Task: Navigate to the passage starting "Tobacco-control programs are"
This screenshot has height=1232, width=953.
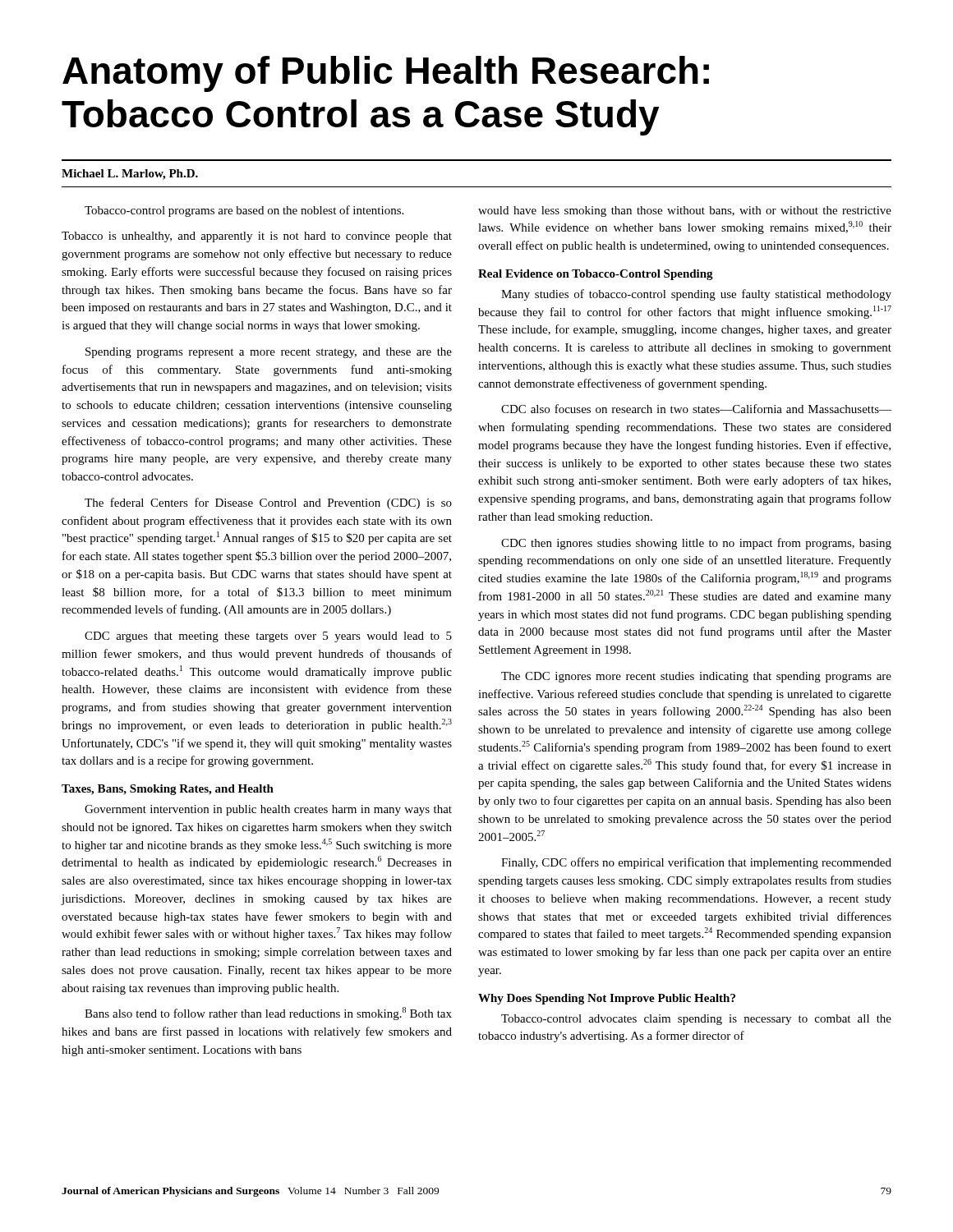Action: point(244,211)
